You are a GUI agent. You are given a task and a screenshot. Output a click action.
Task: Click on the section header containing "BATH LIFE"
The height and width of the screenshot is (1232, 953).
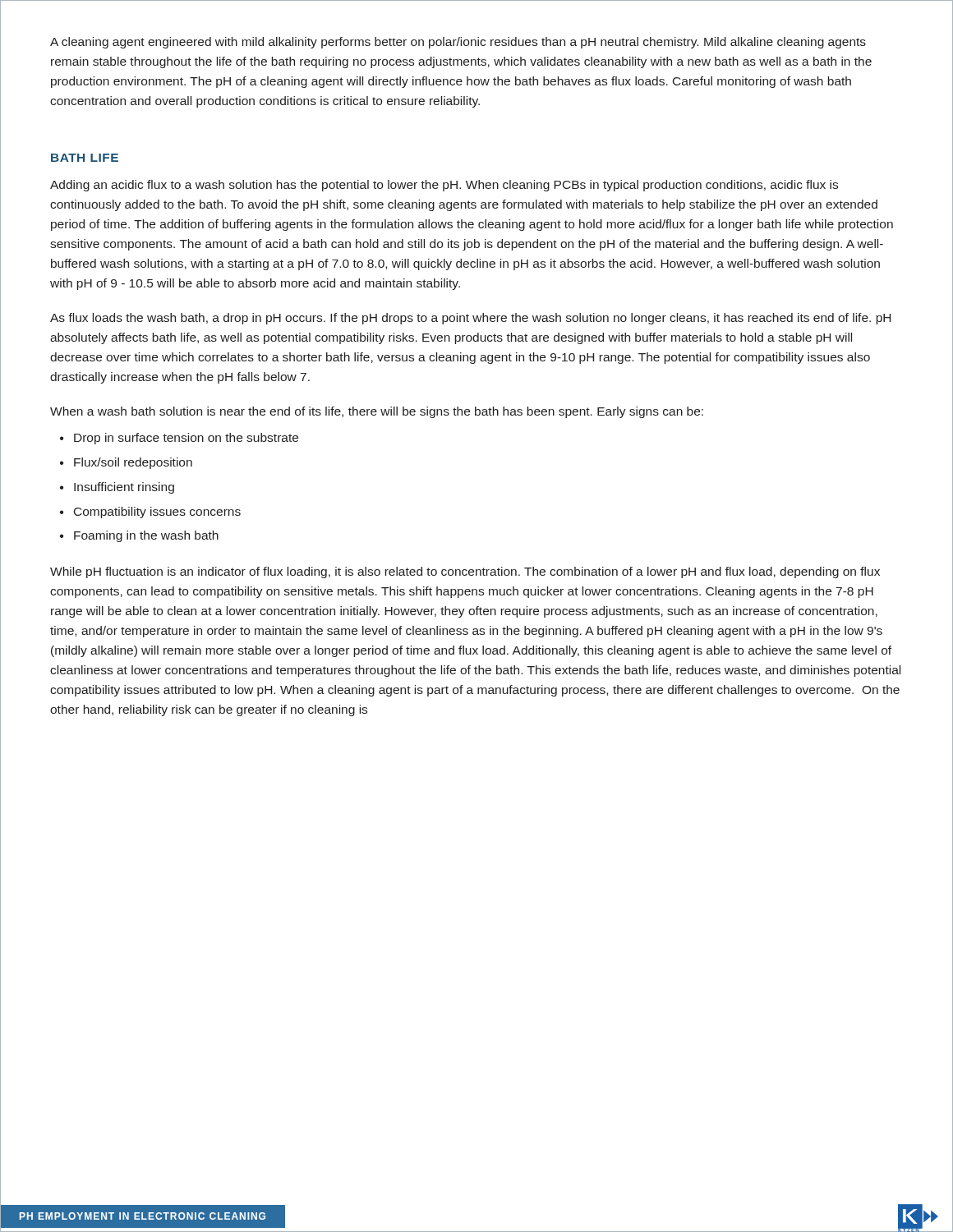coord(85,158)
